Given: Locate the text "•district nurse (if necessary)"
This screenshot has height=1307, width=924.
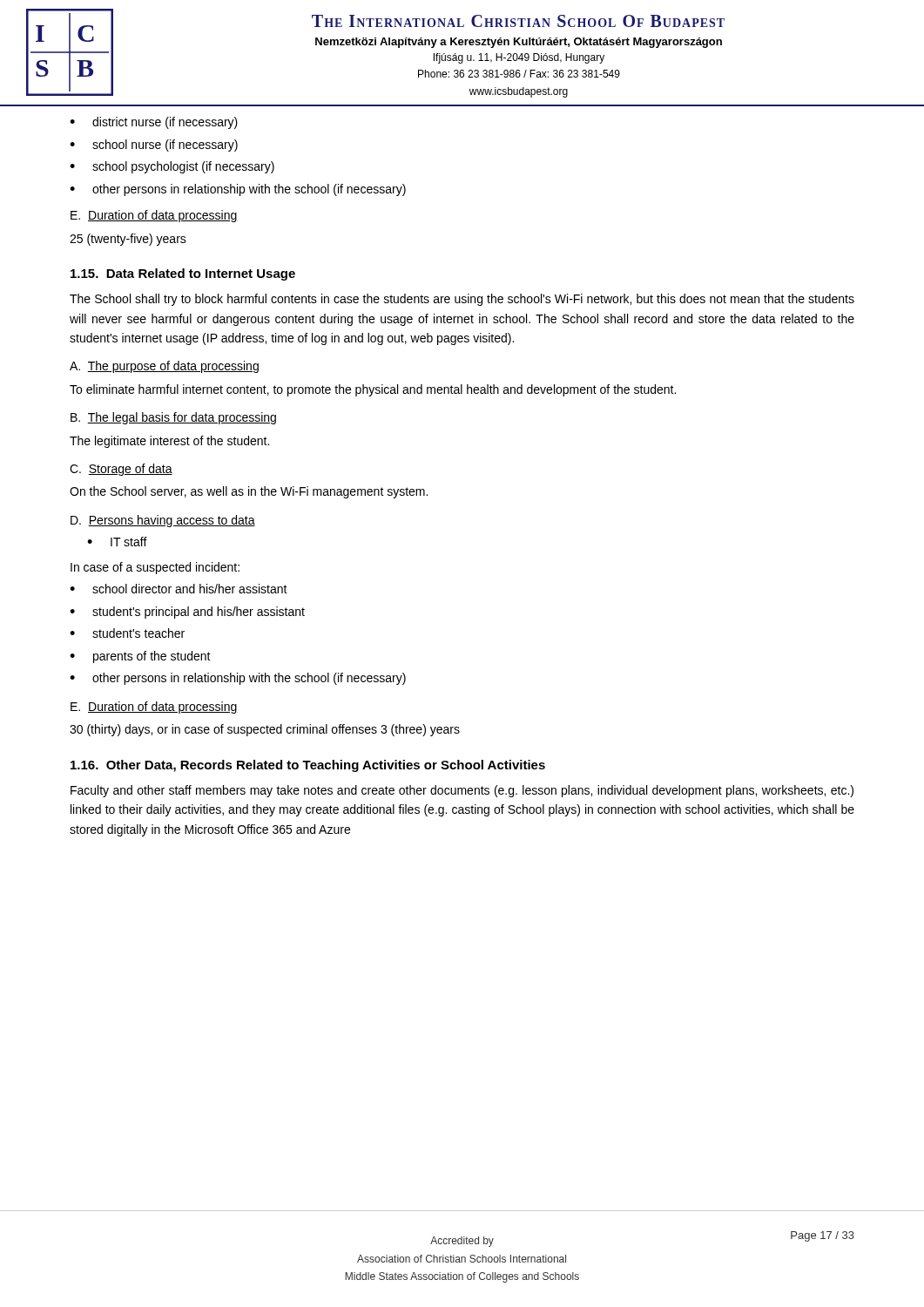Looking at the screenshot, I should pyautogui.click(x=154, y=123).
